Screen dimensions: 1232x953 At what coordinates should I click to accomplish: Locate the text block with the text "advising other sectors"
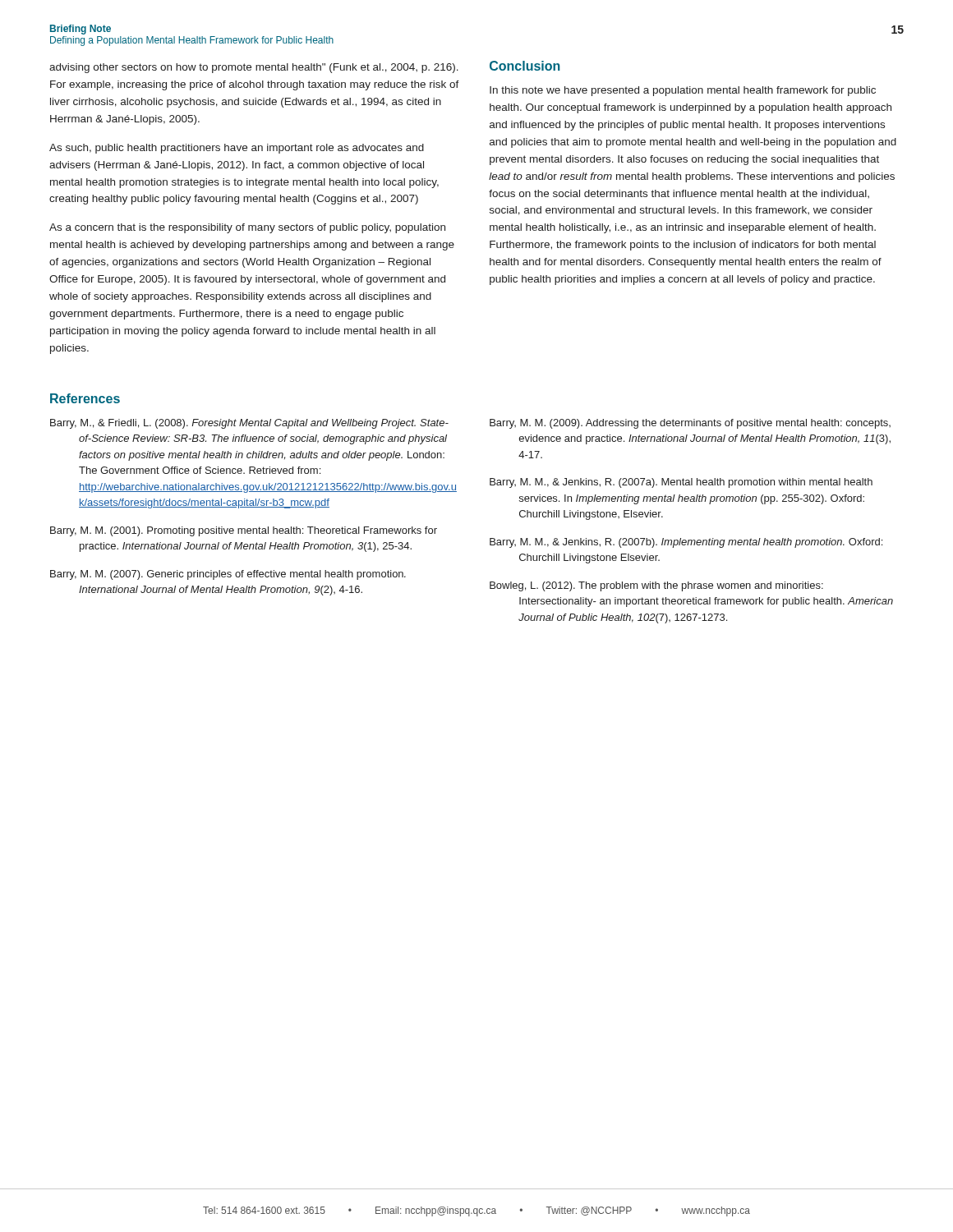pyautogui.click(x=254, y=94)
